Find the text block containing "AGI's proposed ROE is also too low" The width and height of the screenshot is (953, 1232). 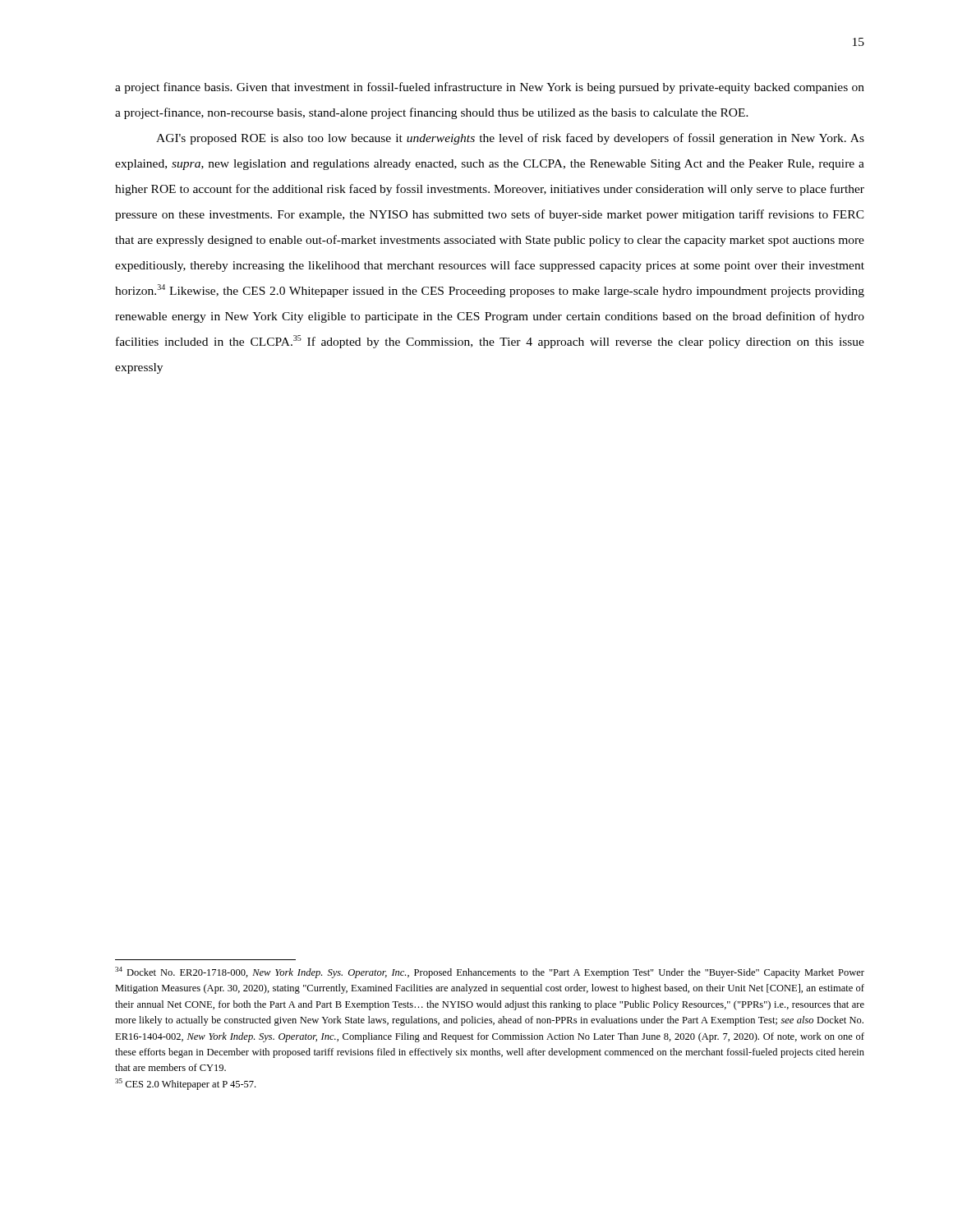490,252
